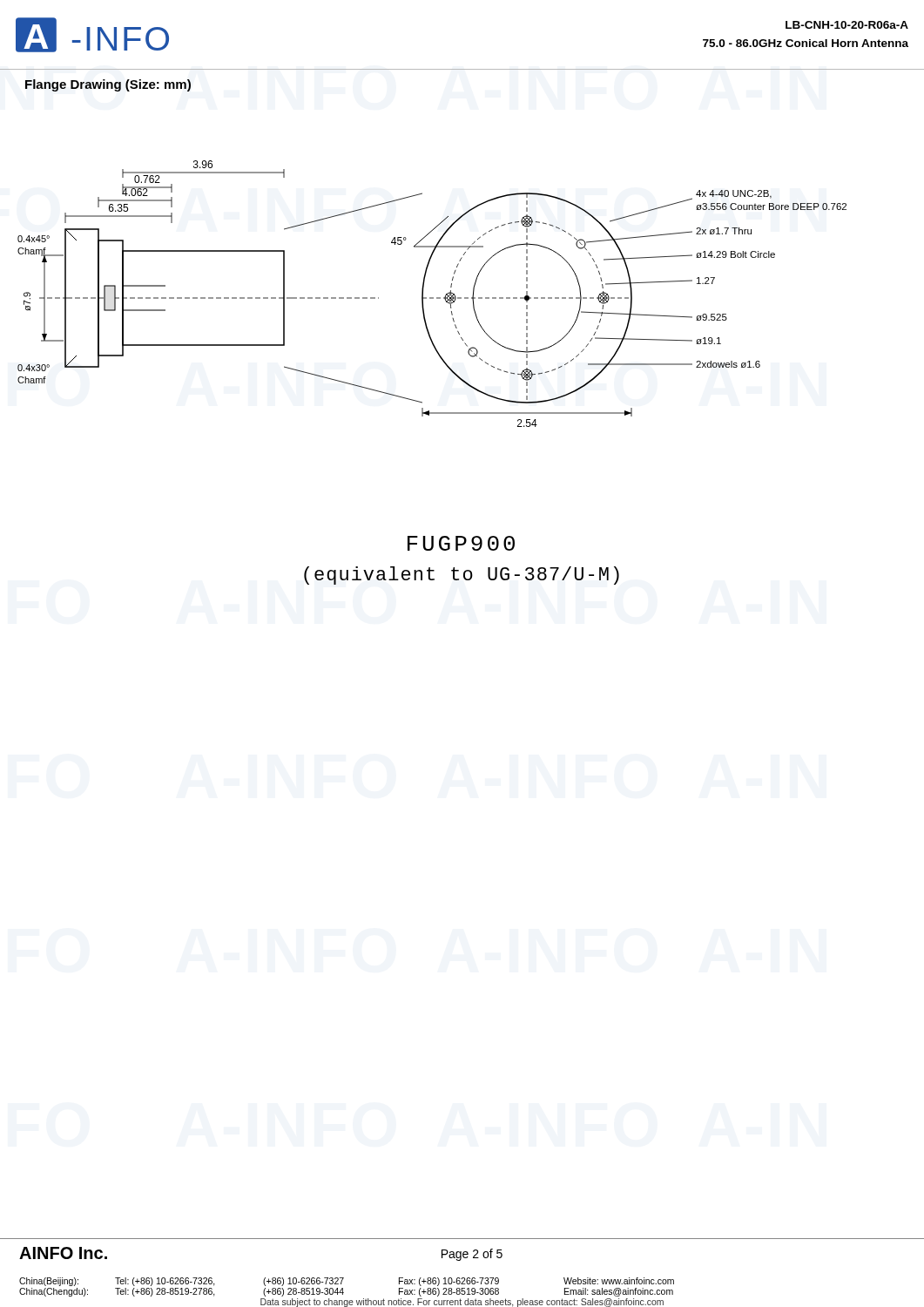Locate the logo
This screenshot has width=924, height=1307.
(118, 34)
